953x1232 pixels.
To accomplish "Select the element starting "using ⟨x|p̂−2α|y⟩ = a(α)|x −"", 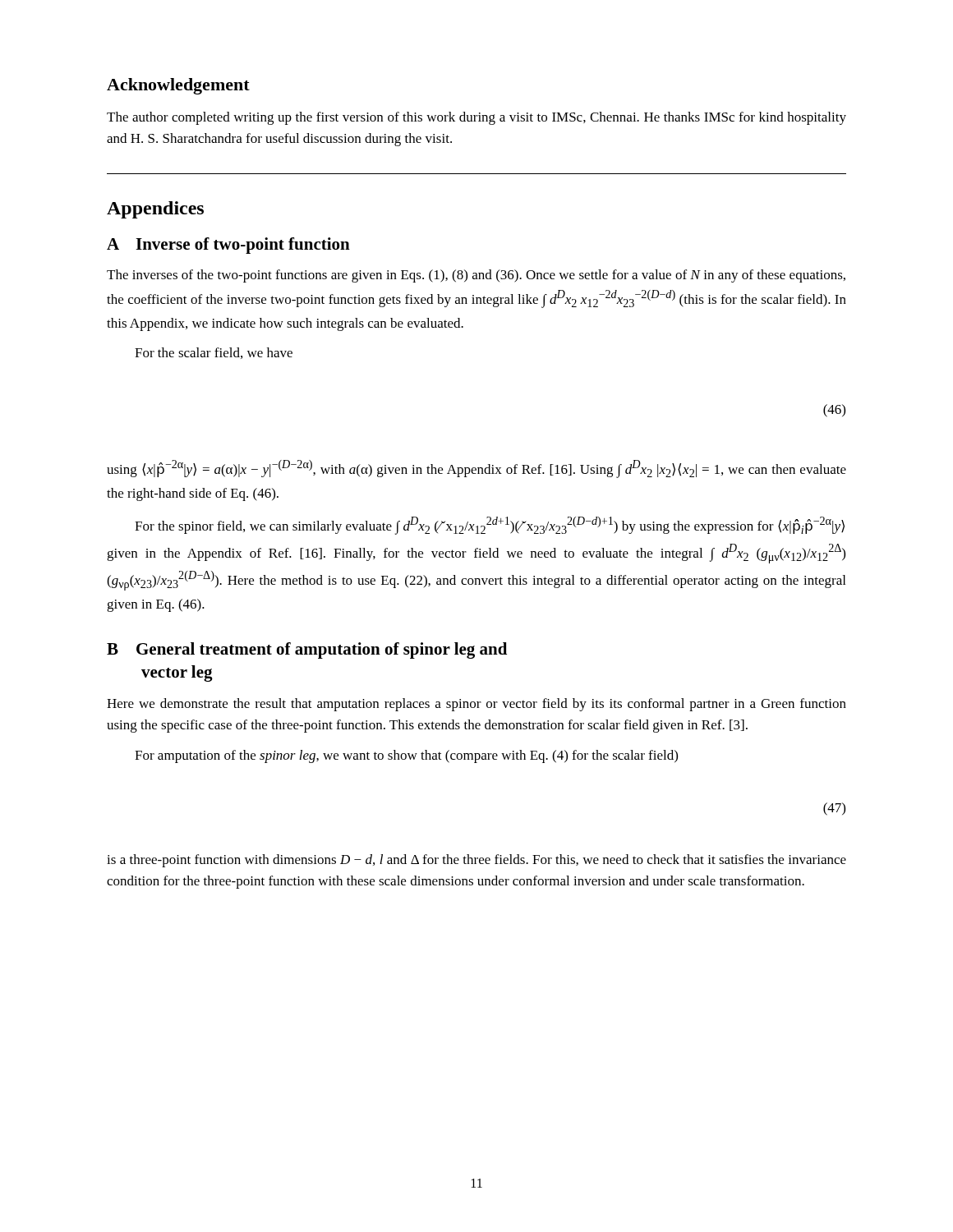I will click(x=476, y=536).
